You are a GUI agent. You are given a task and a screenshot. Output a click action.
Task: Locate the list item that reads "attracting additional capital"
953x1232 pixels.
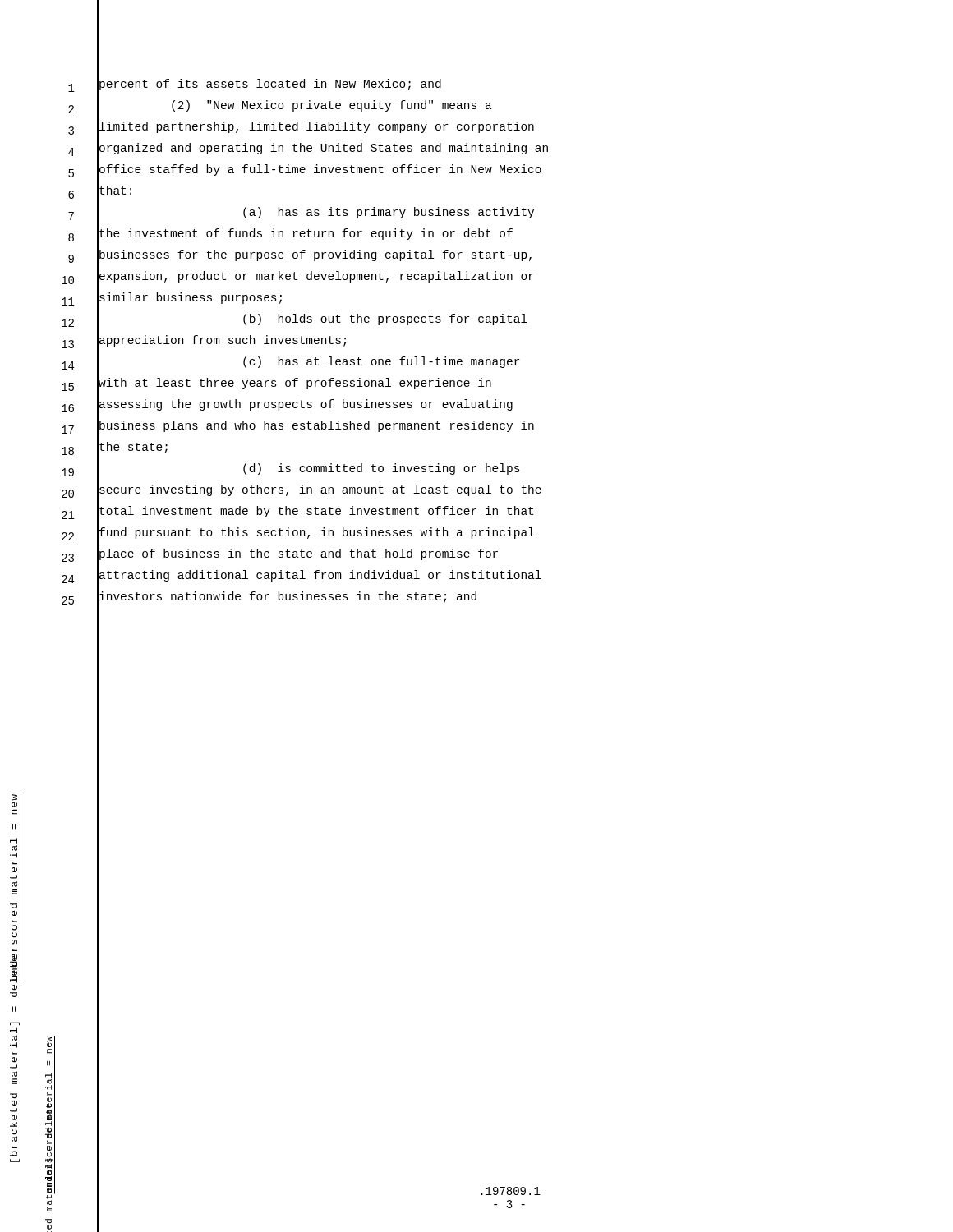320,576
